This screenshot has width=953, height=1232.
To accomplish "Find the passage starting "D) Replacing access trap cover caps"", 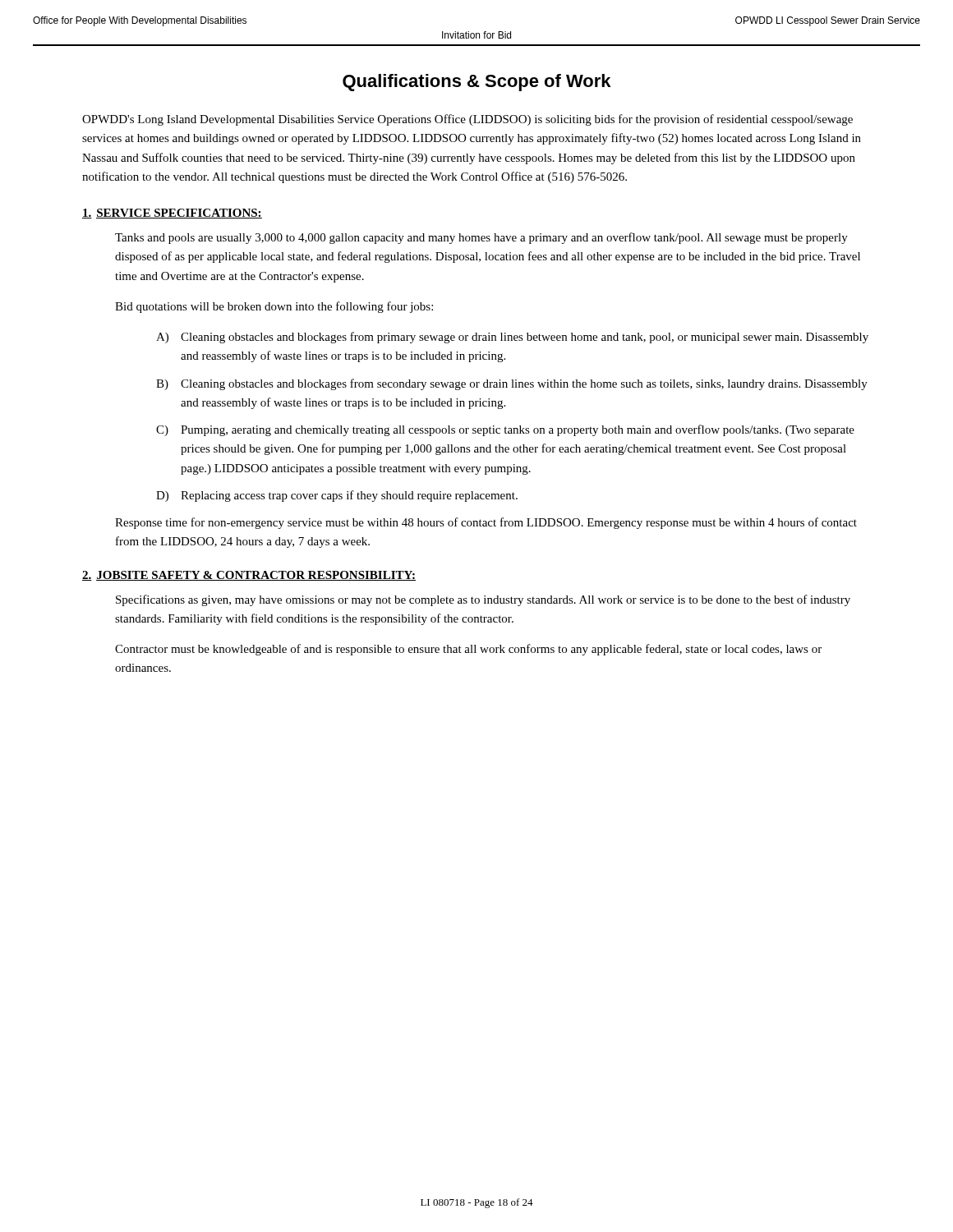I will pos(513,496).
